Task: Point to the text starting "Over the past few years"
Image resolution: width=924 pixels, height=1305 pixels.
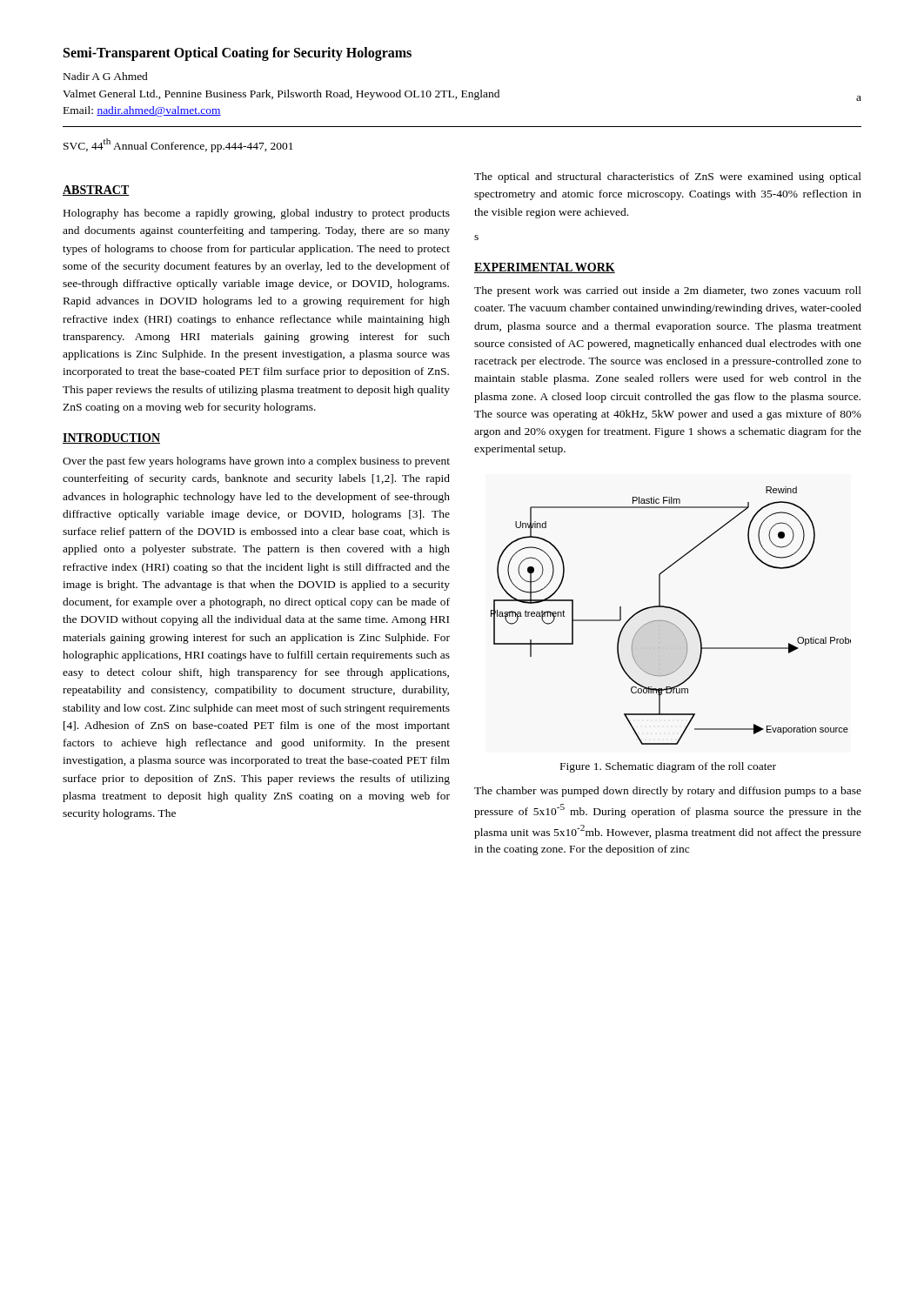Action: point(256,637)
